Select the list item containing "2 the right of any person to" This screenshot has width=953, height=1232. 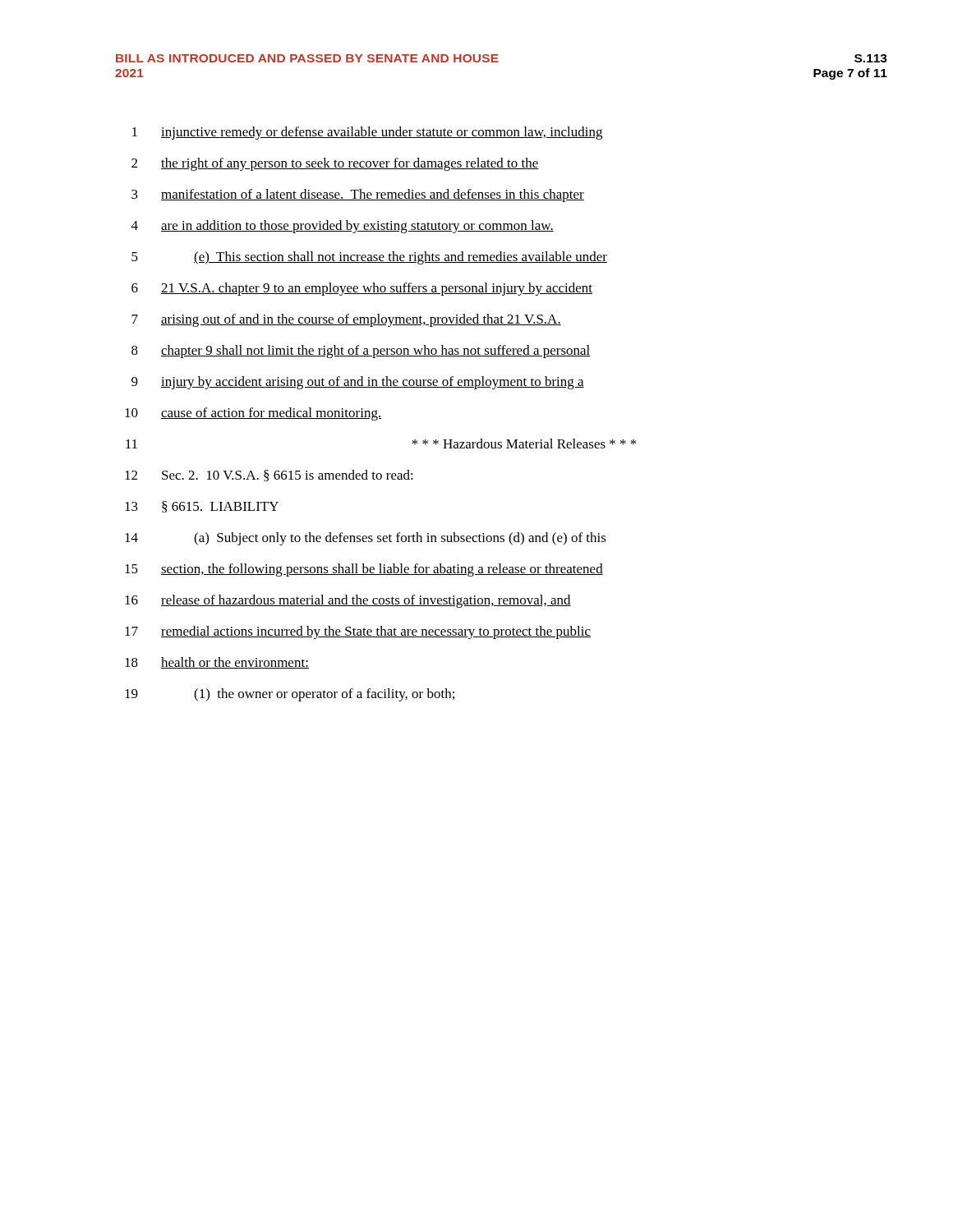tap(485, 164)
